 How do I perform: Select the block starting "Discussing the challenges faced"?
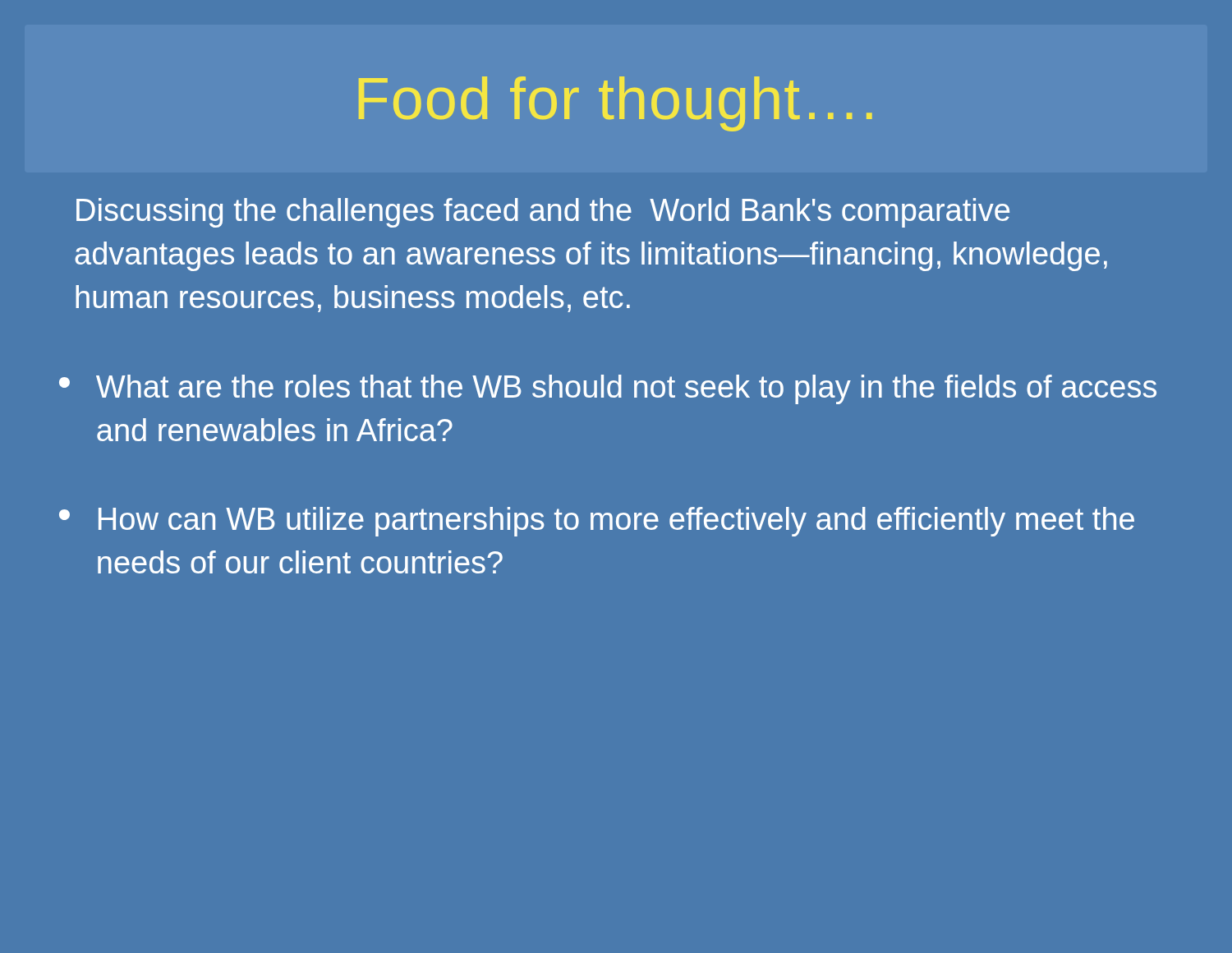641,254
